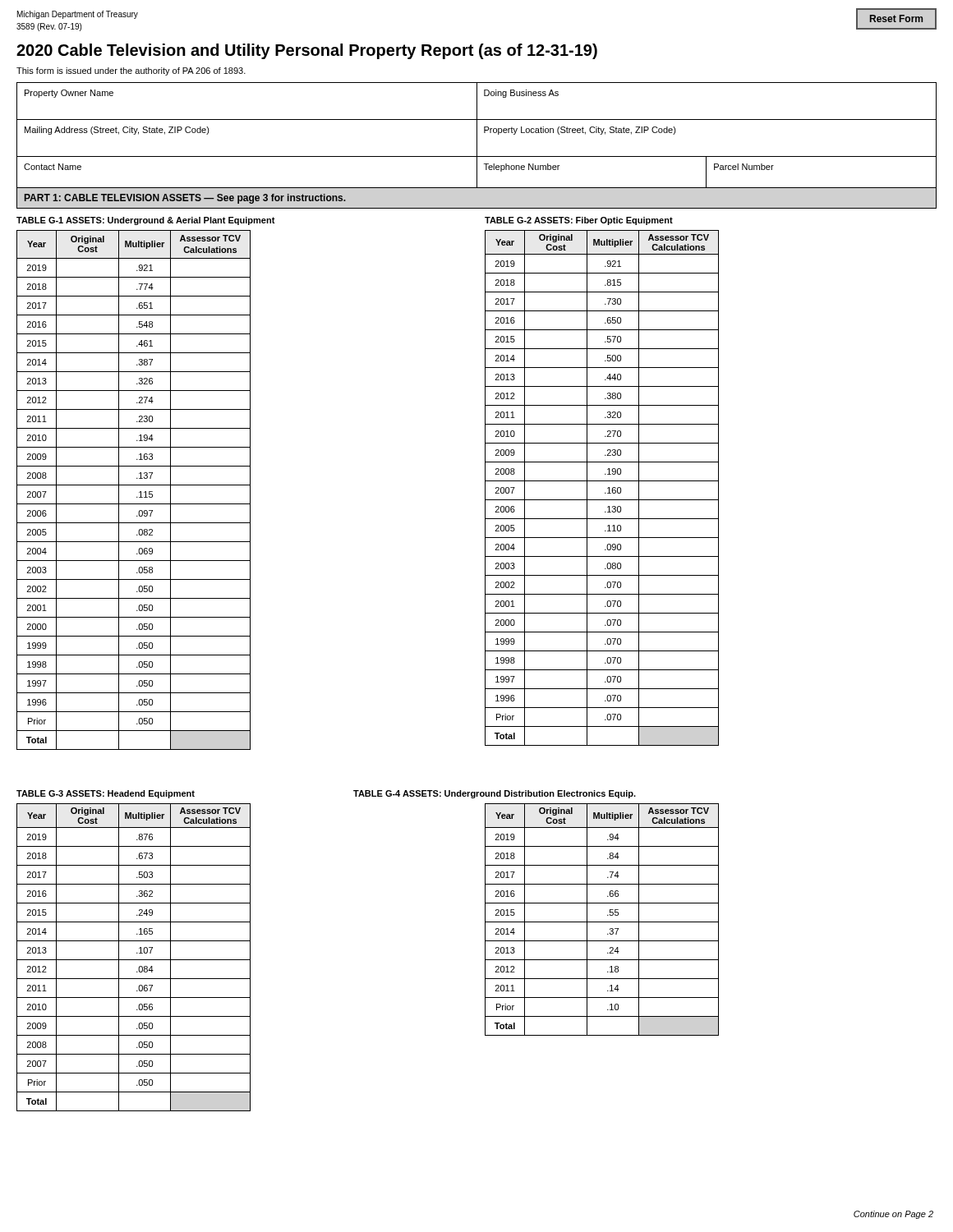Where is the caption that starts "TABLE G-1 ASSETS:"?

tap(146, 220)
